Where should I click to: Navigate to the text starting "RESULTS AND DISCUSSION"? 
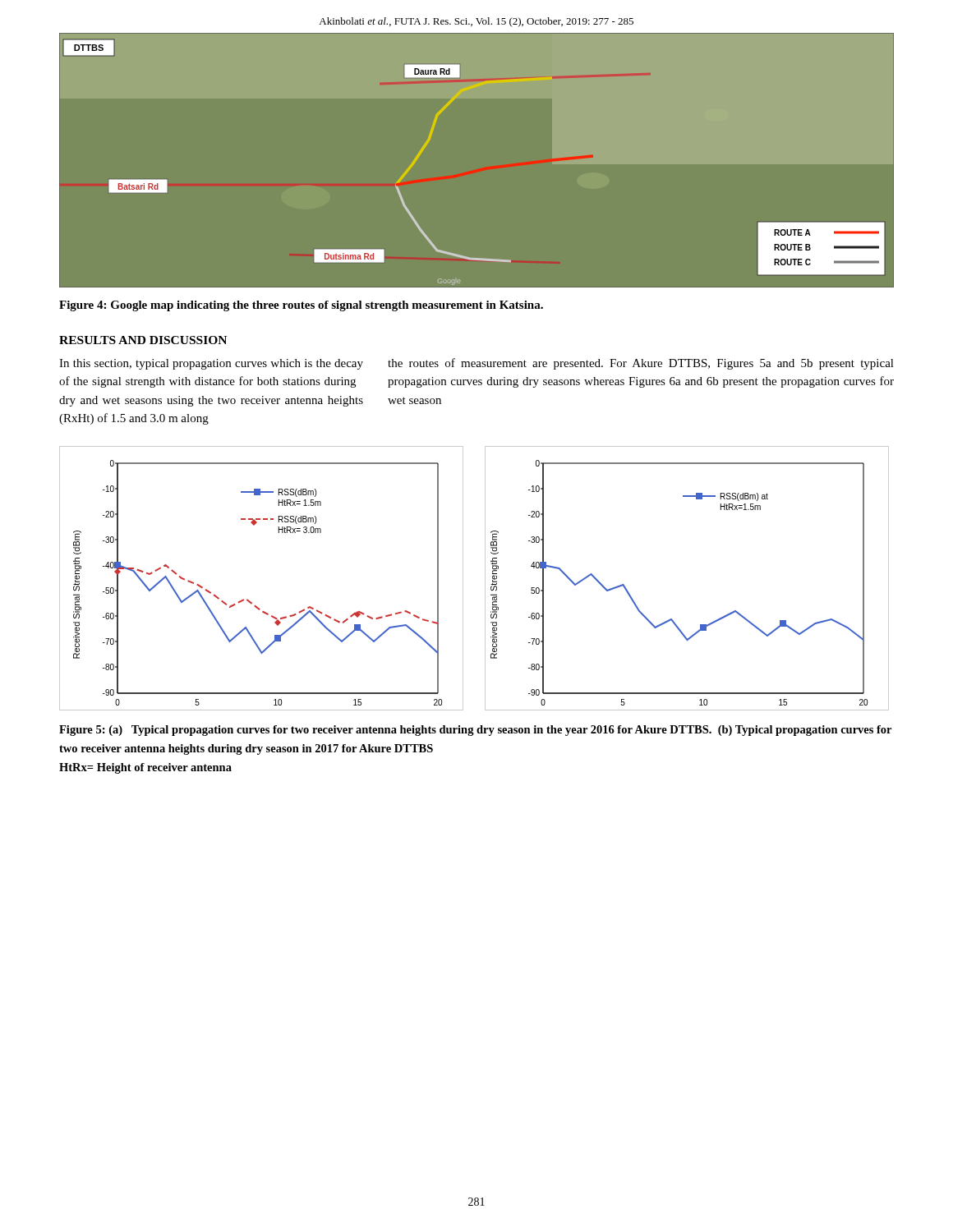point(143,339)
